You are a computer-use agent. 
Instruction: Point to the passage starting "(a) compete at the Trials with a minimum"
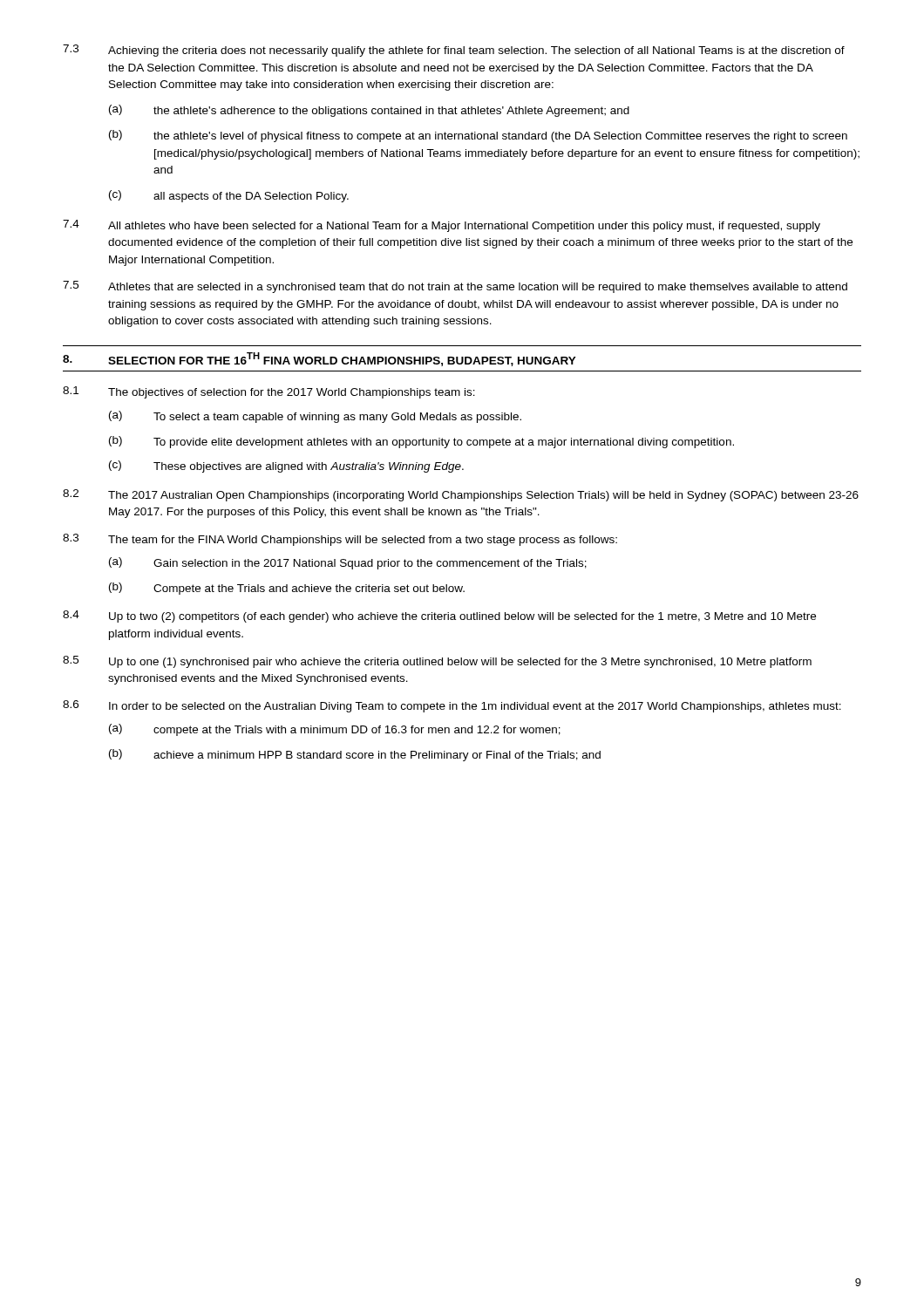coord(485,730)
